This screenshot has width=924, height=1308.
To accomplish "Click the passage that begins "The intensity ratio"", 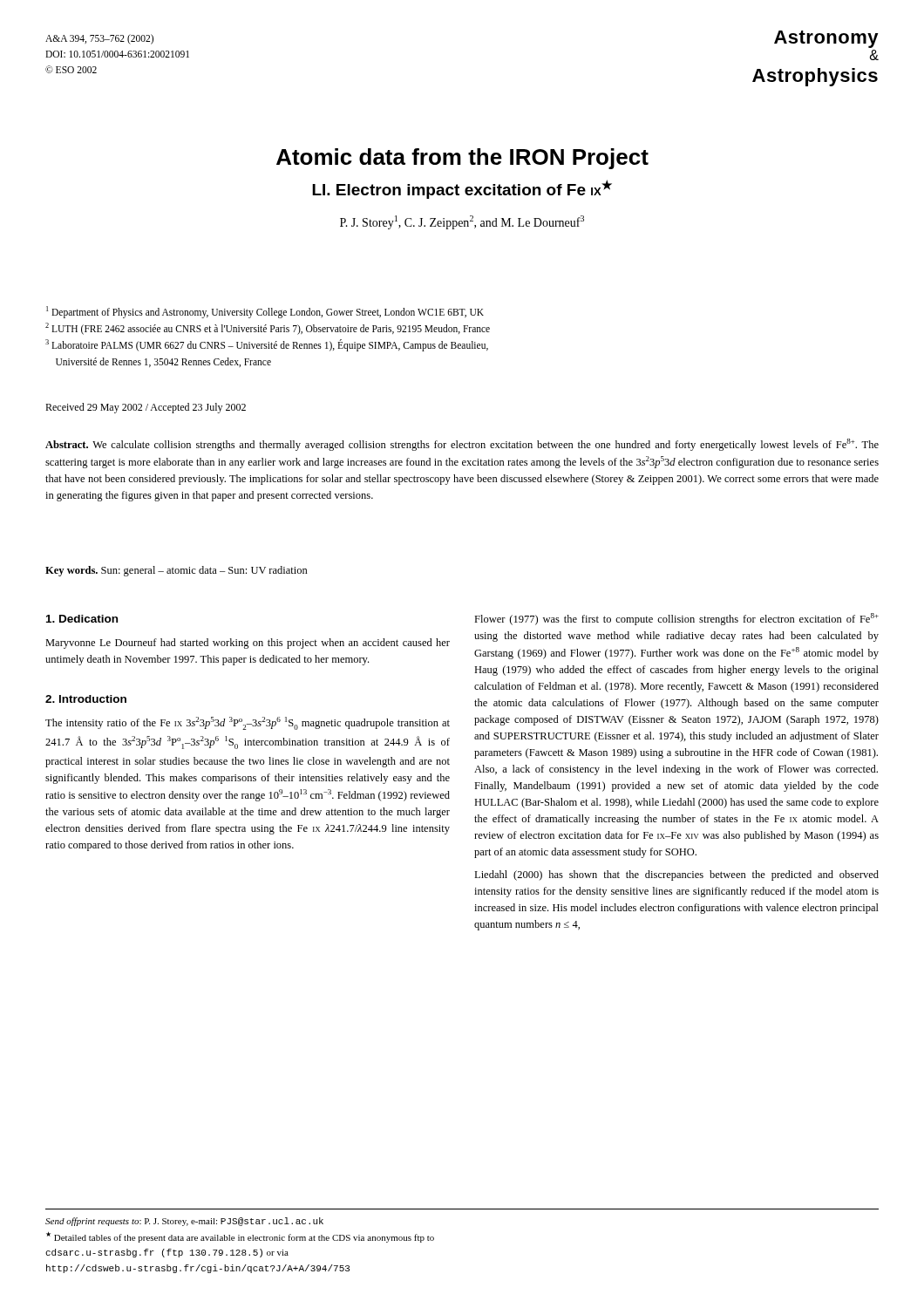I will tap(248, 784).
